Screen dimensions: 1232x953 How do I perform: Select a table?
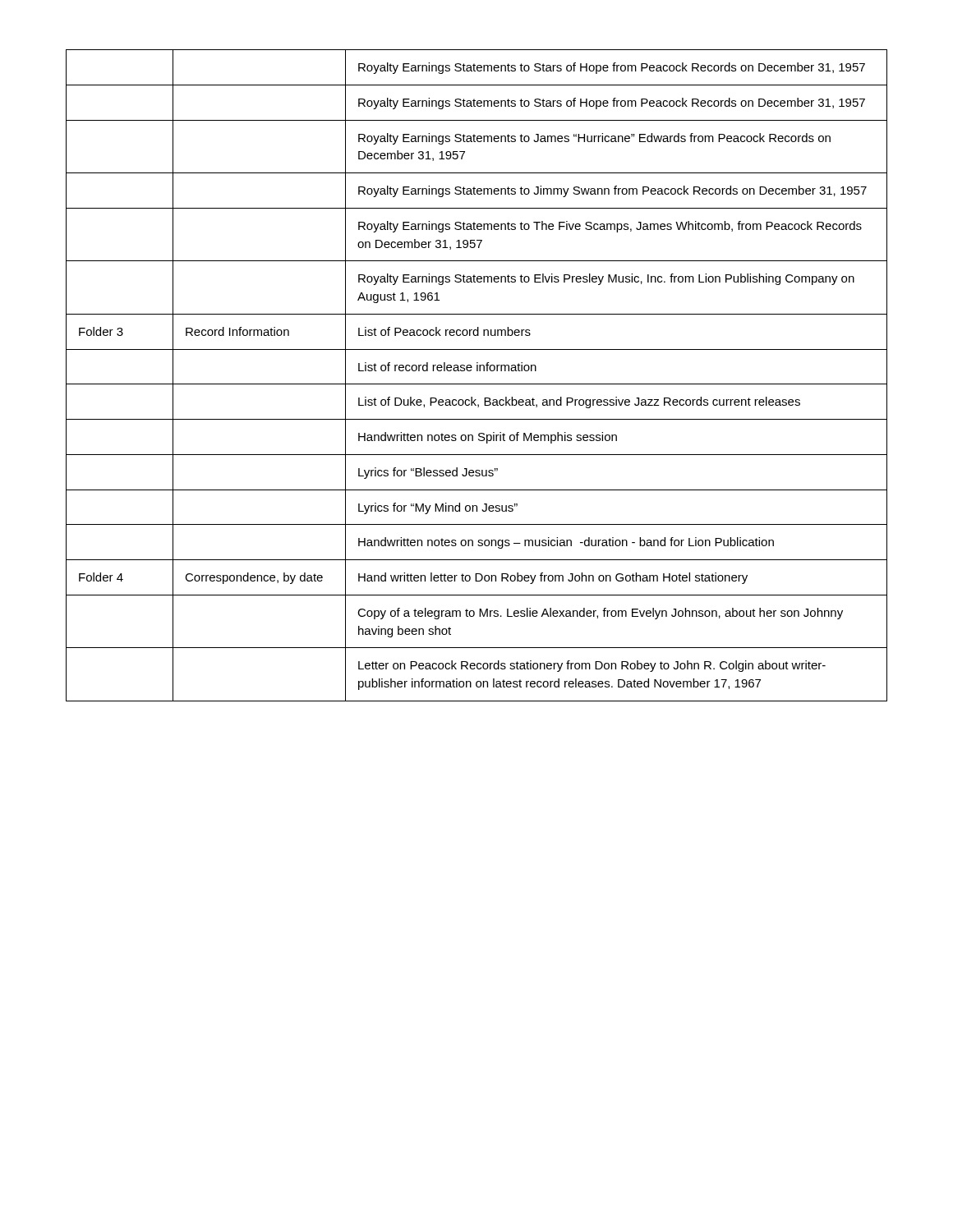click(x=476, y=375)
